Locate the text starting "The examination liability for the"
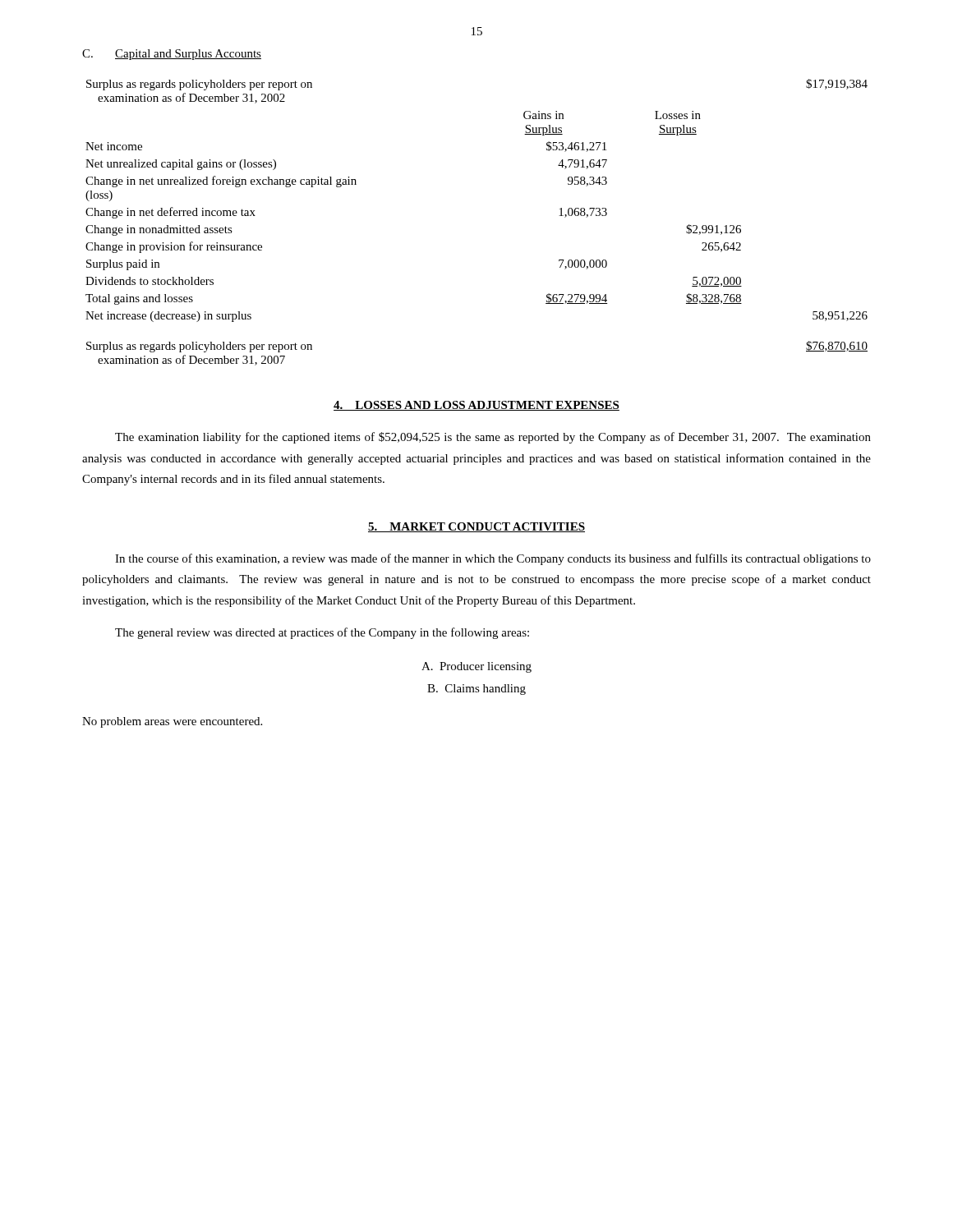Viewport: 953px width, 1232px height. pos(476,458)
